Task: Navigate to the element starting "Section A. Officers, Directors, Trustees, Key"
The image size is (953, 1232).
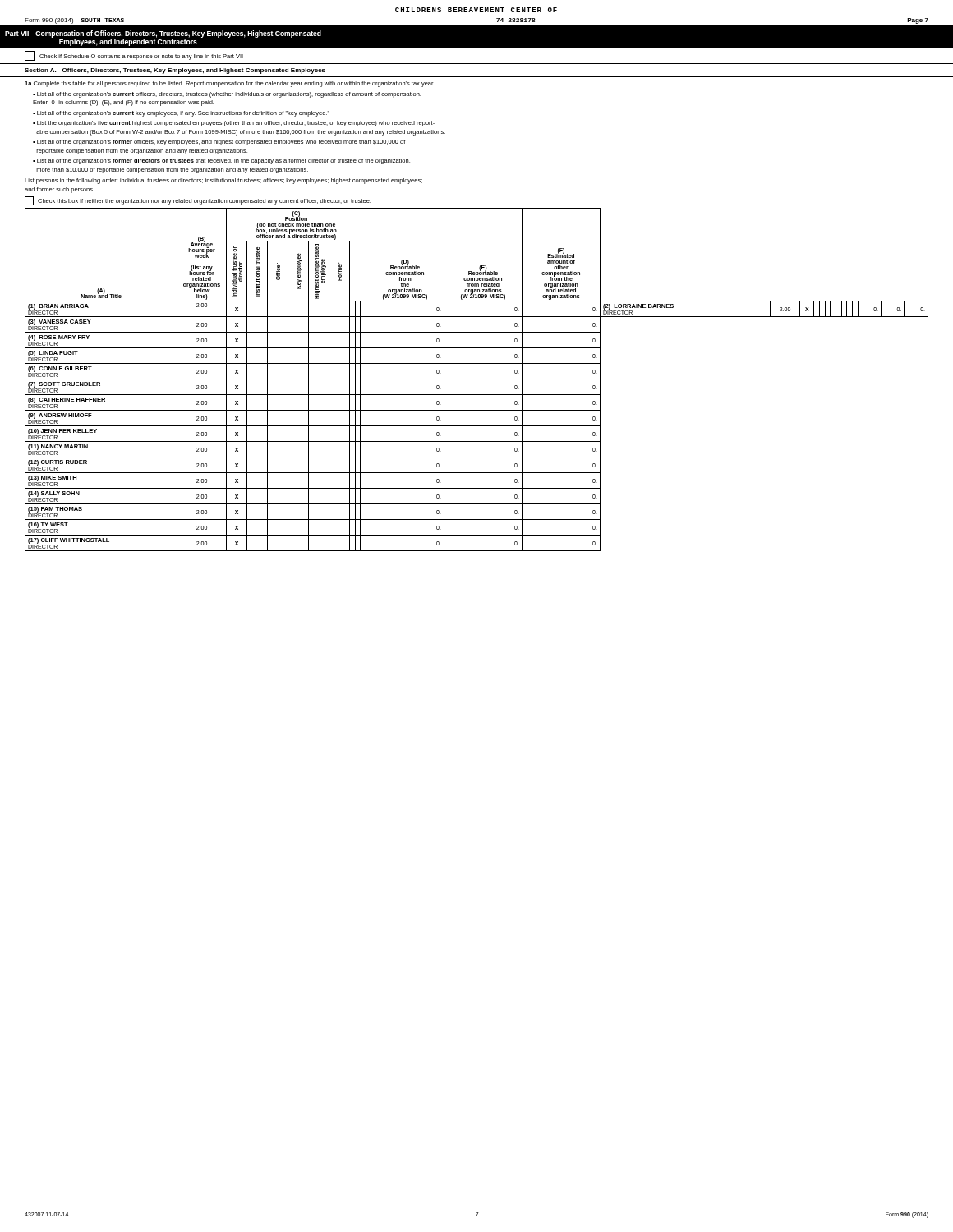Action: pyautogui.click(x=175, y=70)
